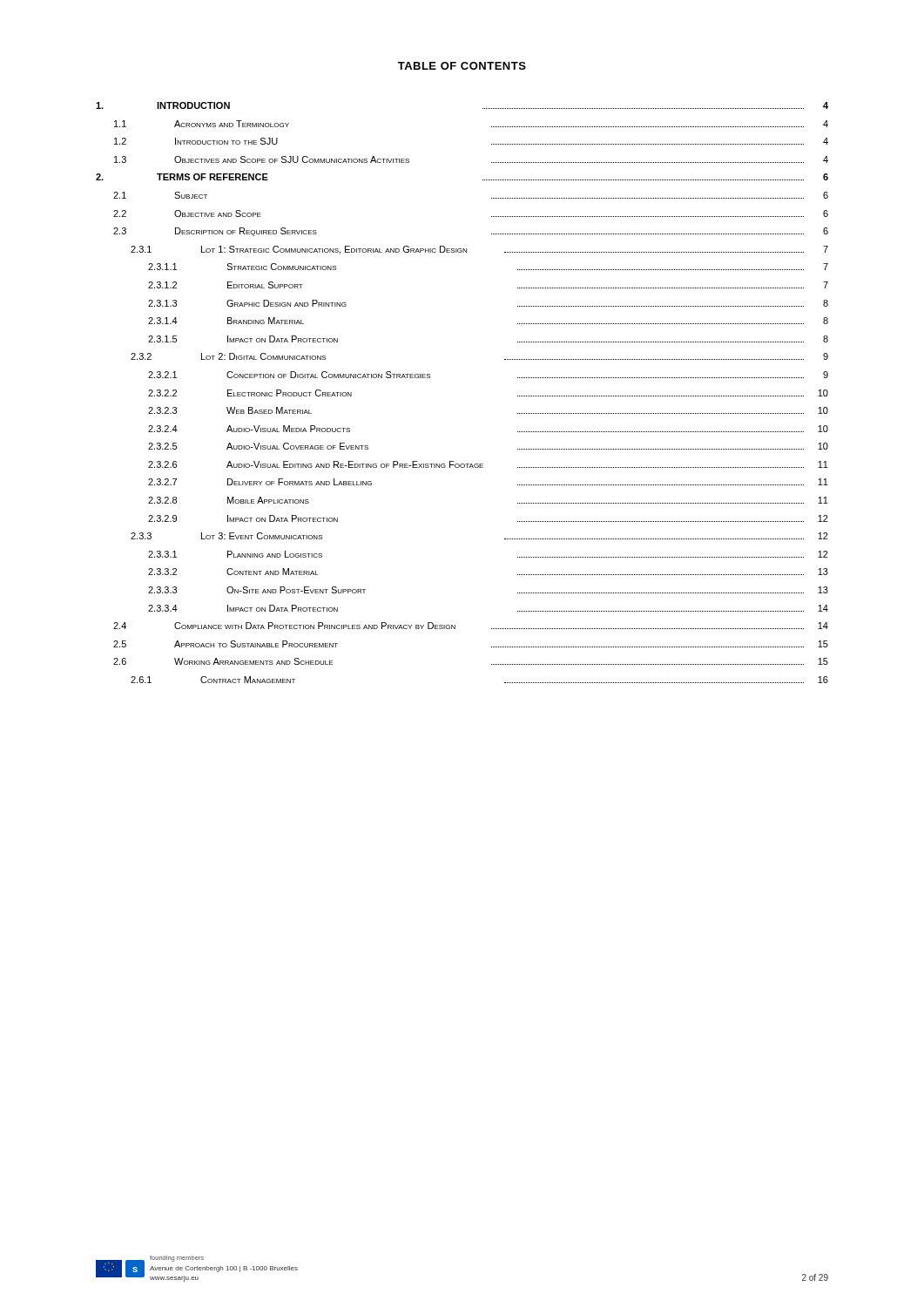Click on the region starting "2.3.3.2 Content and Material 13"
Image resolution: width=924 pixels, height=1307 pixels.
tap(159, 571)
